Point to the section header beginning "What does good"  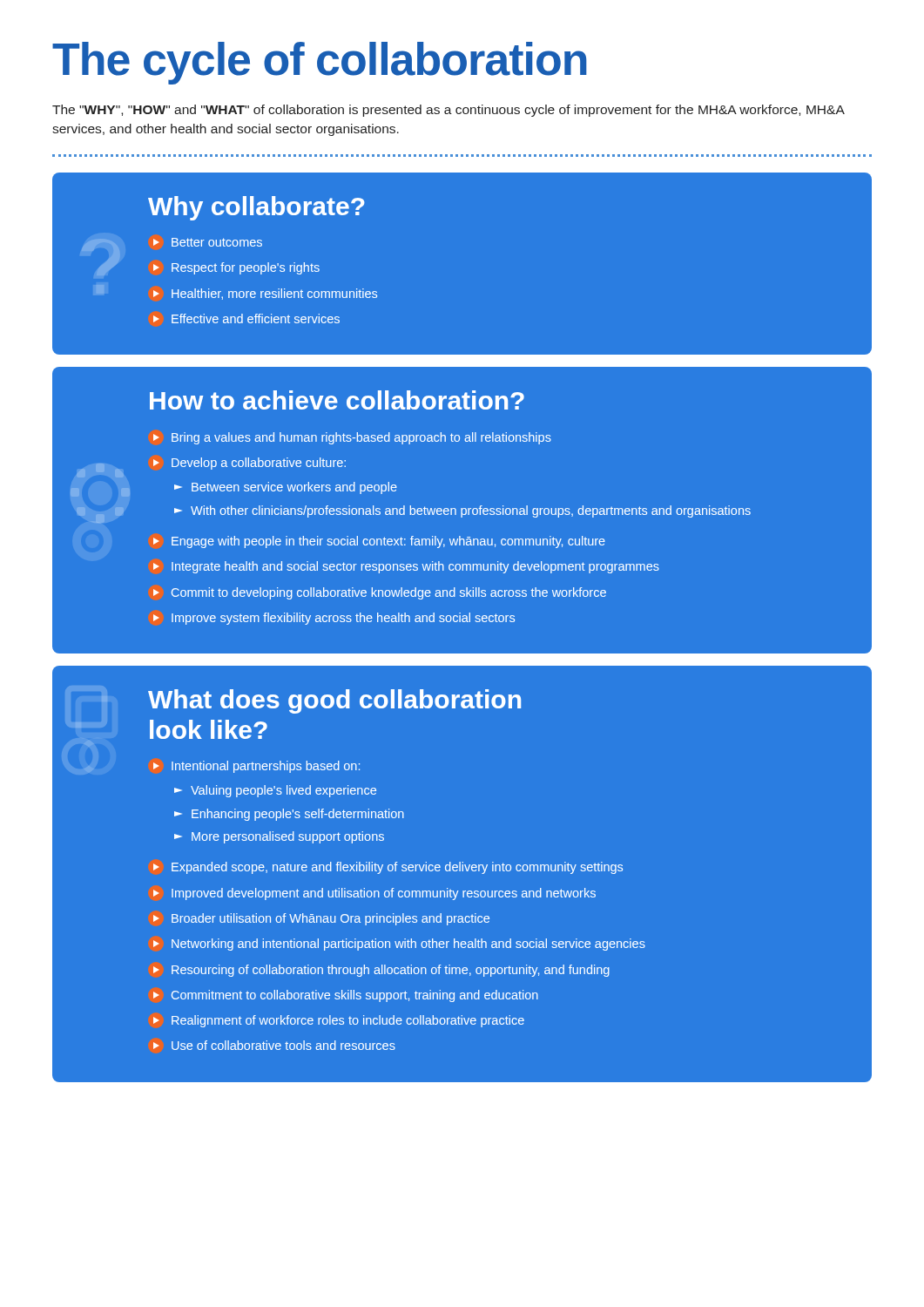(498, 715)
